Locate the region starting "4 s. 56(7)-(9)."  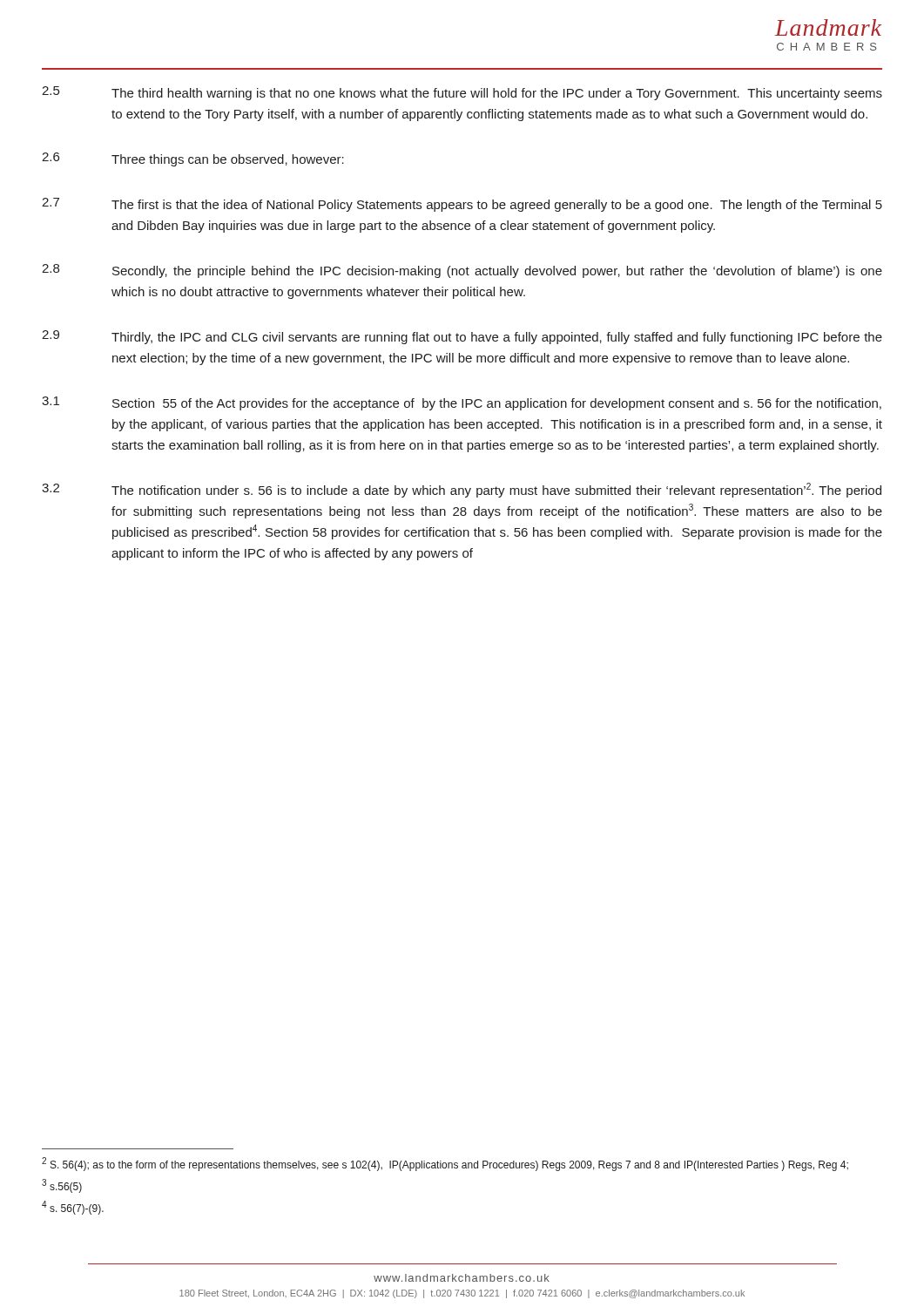(73, 1207)
